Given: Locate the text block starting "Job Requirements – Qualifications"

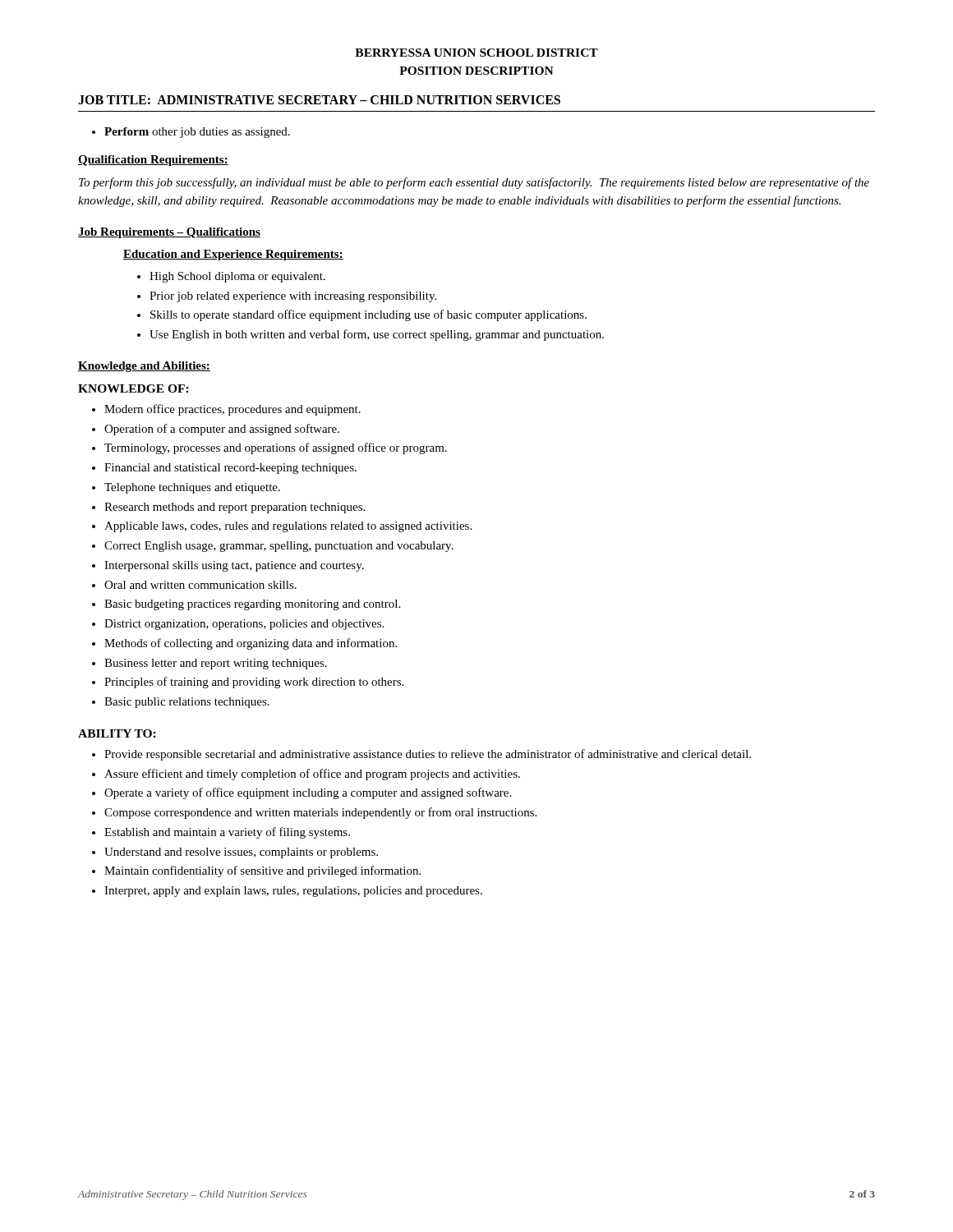Looking at the screenshot, I should [169, 231].
